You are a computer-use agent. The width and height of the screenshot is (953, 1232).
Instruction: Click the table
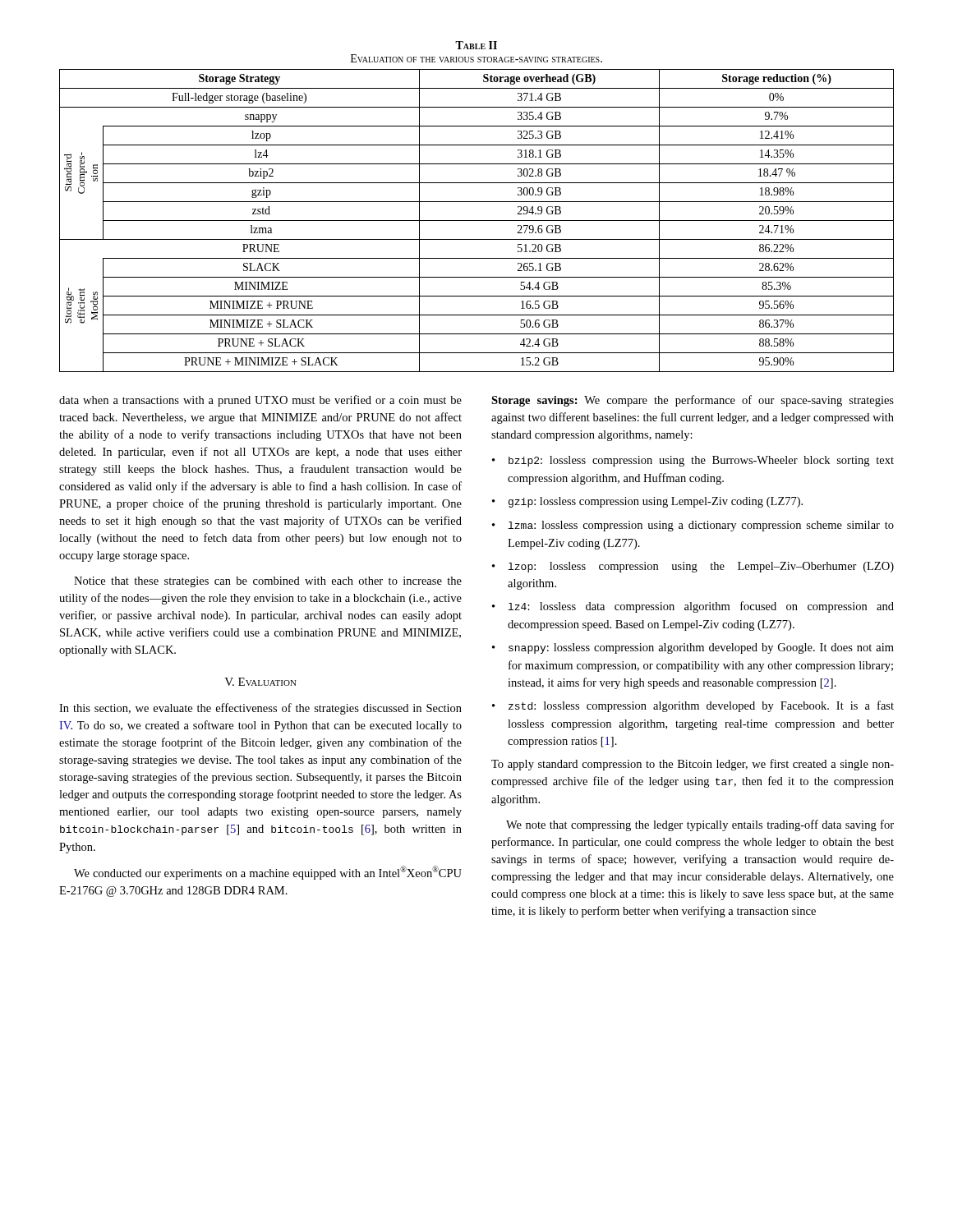click(x=476, y=221)
